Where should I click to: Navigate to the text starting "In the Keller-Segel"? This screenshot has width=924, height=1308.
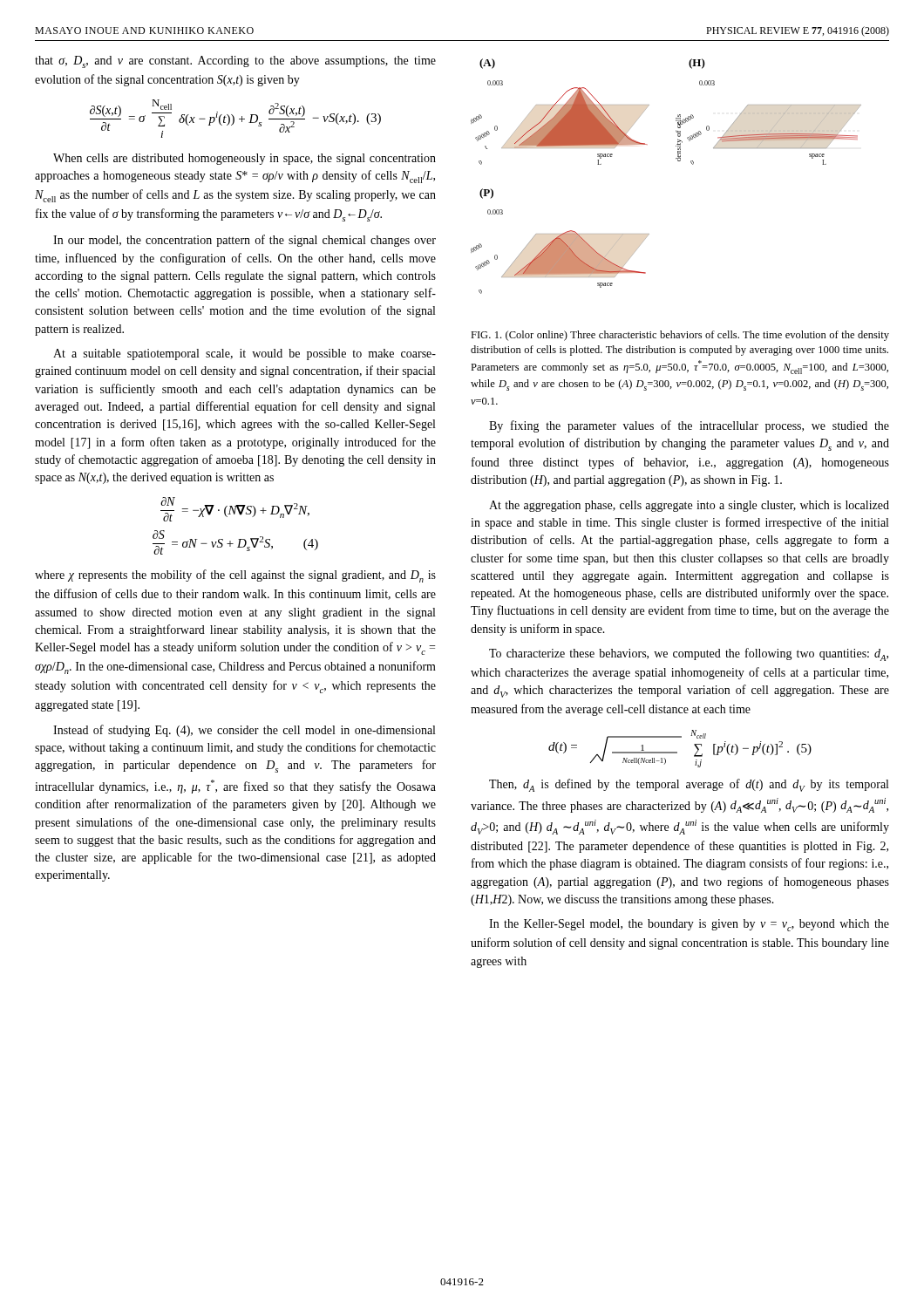(x=680, y=943)
